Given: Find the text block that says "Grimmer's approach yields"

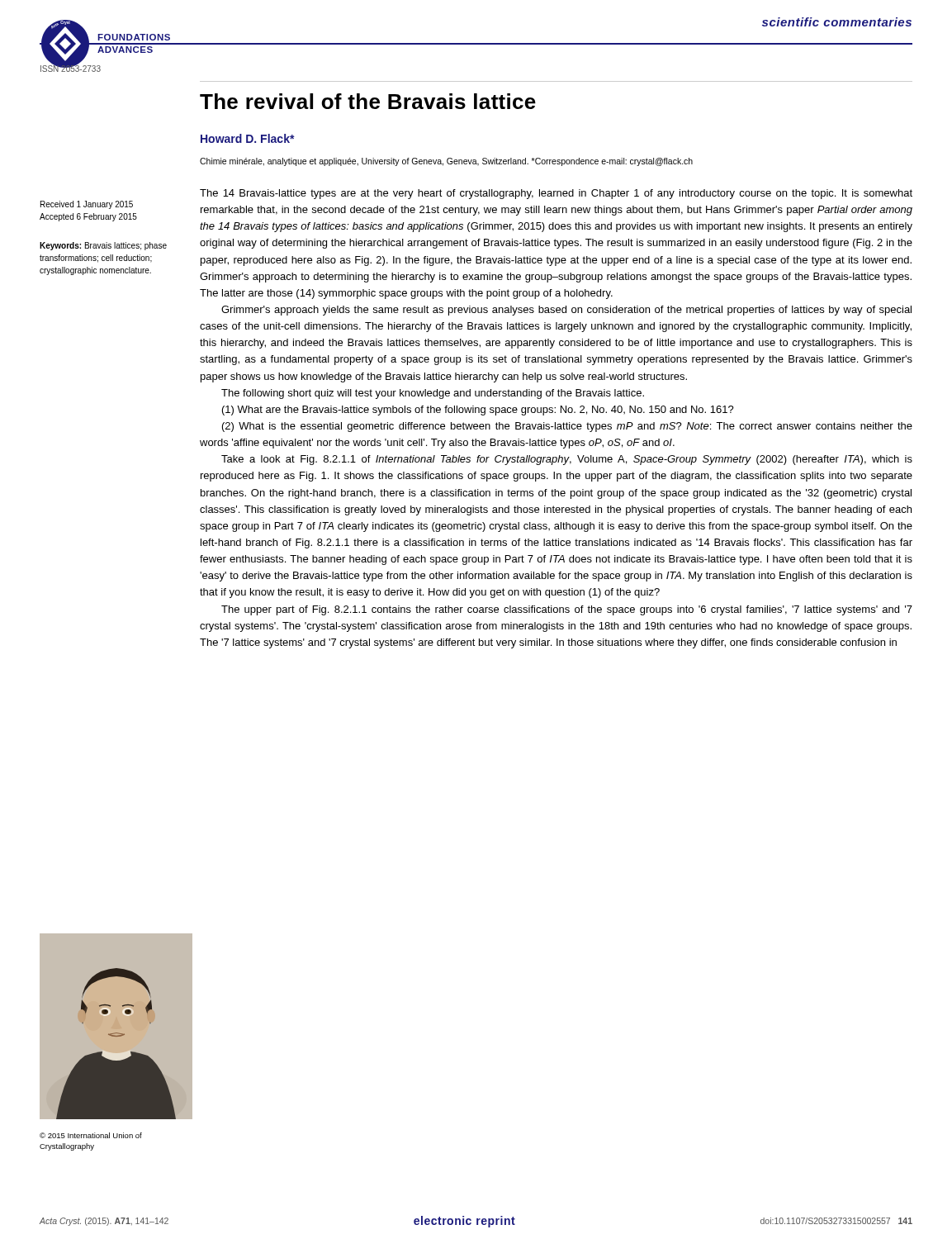Looking at the screenshot, I should tap(556, 343).
